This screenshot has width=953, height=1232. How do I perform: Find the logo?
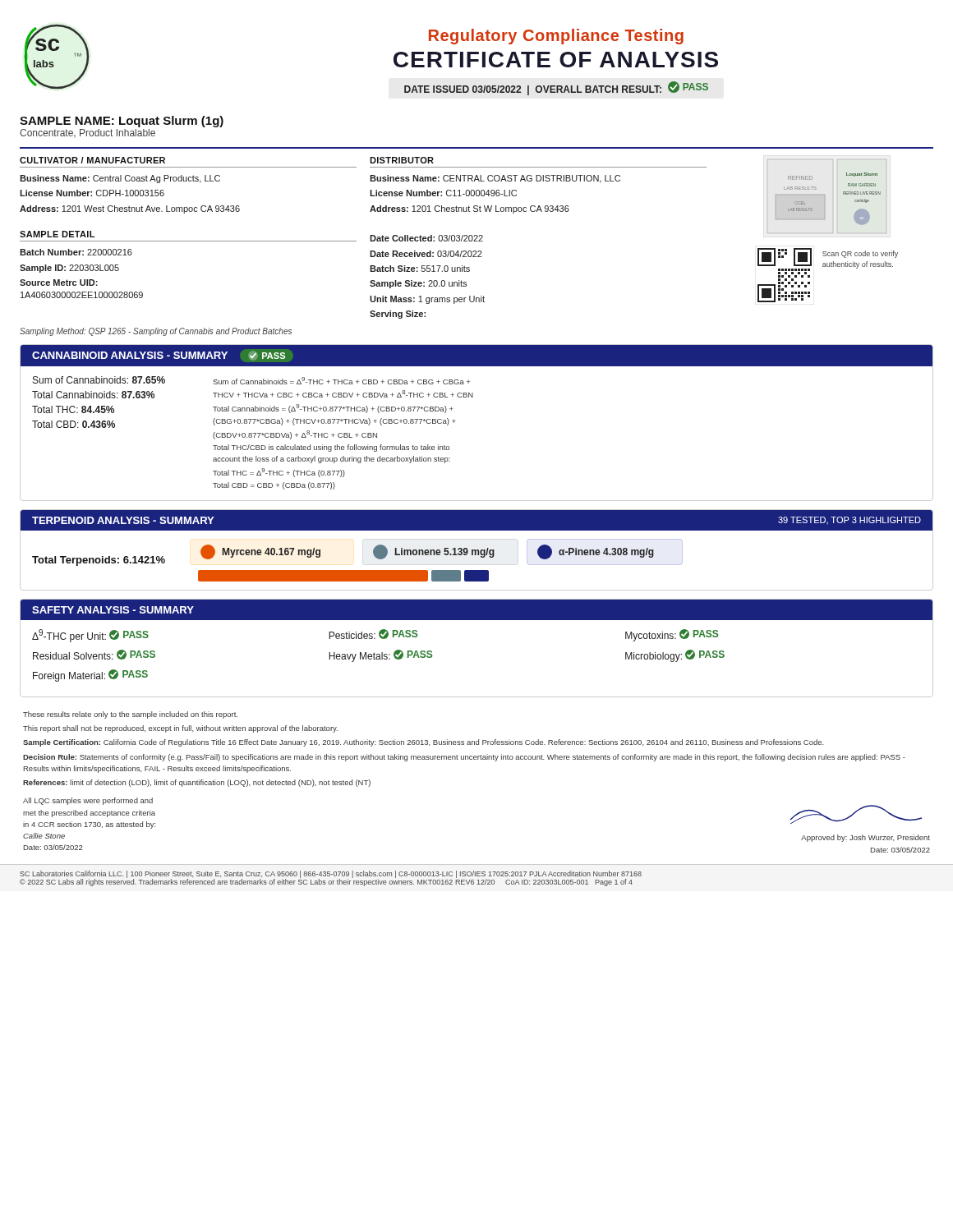[x=102, y=58]
